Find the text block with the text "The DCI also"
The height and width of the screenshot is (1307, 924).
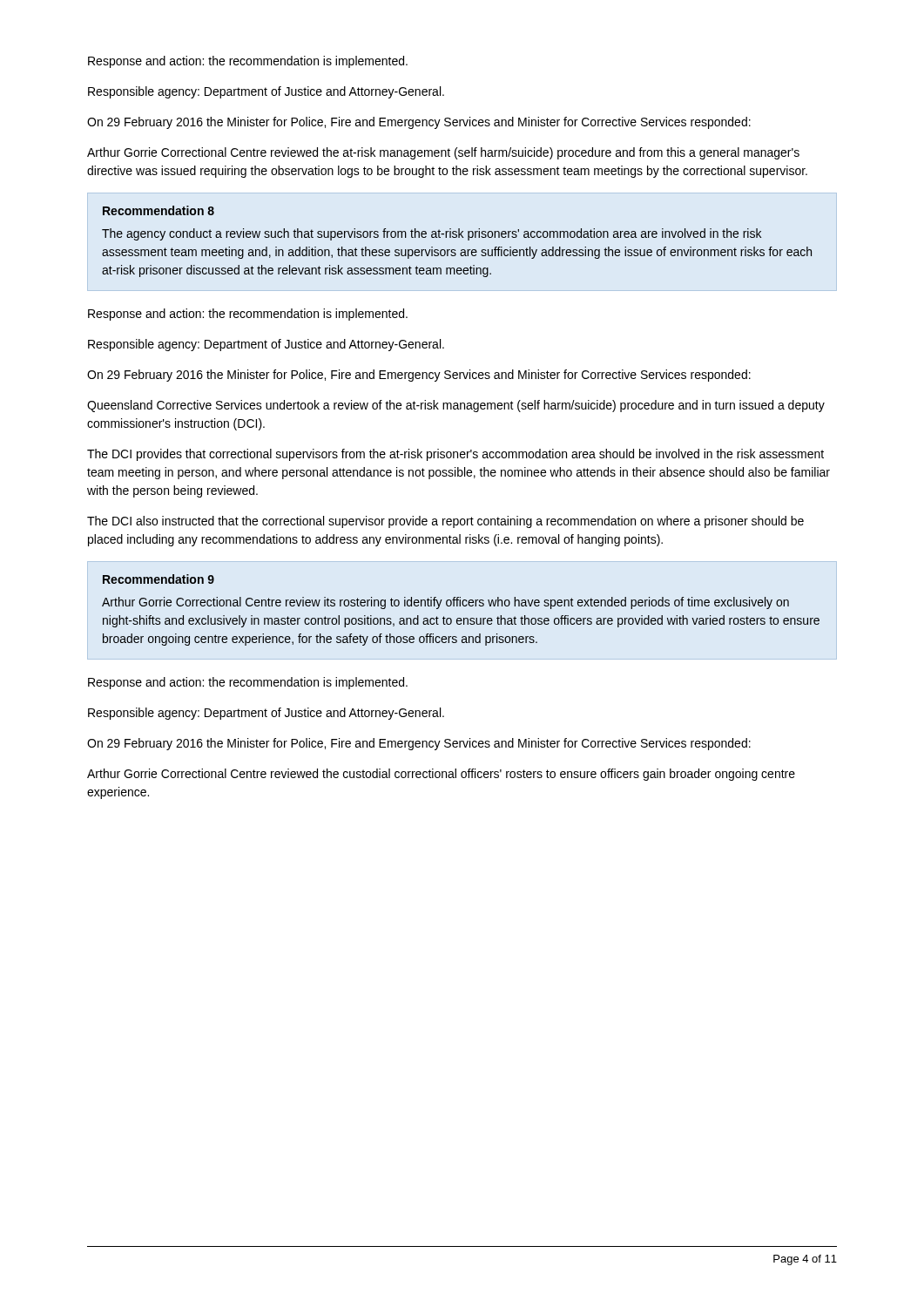click(x=446, y=530)
